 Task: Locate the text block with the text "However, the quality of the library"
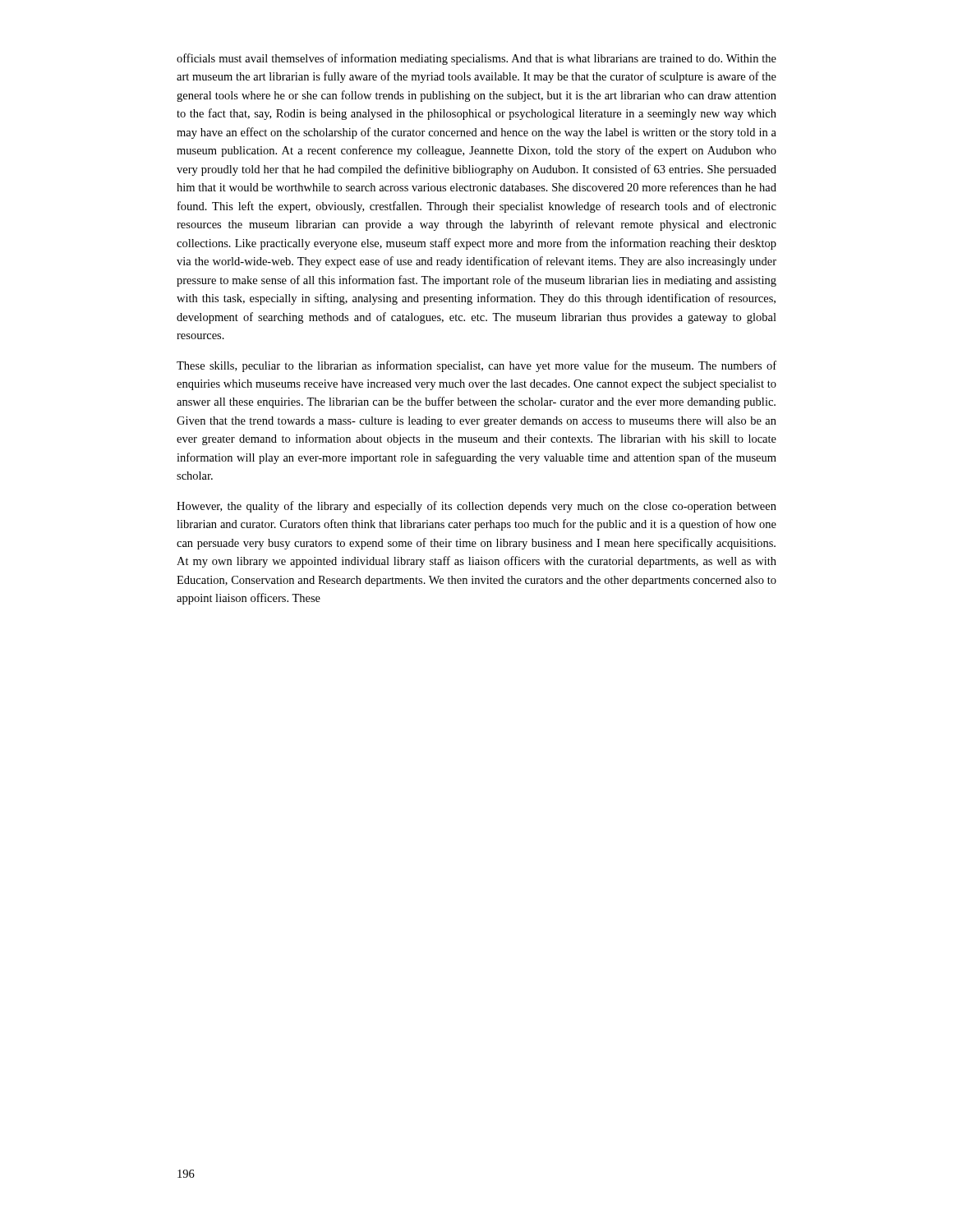click(476, 552)
